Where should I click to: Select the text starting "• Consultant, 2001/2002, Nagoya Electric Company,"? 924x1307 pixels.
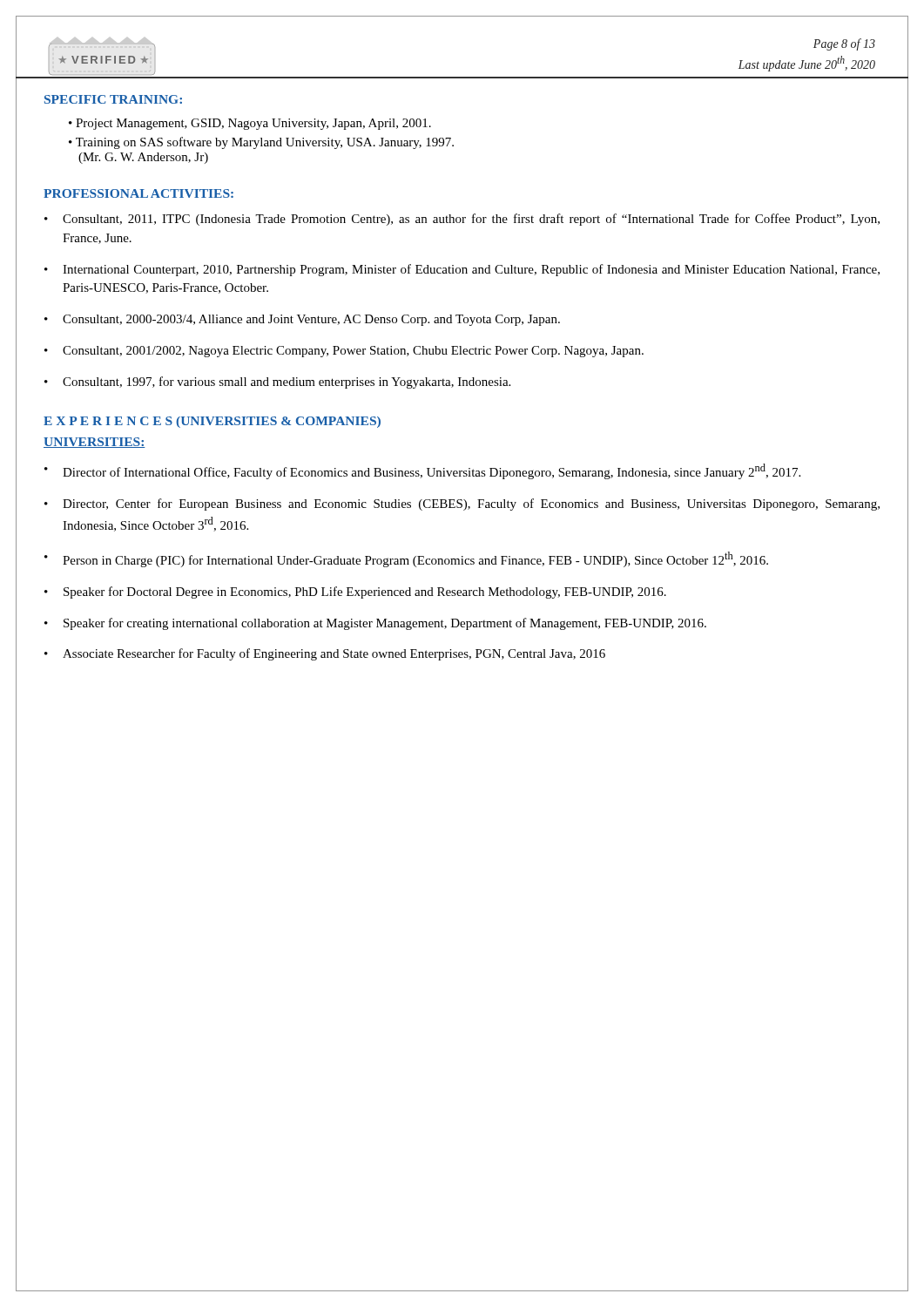pyautogui.click(x=344, y=351)
